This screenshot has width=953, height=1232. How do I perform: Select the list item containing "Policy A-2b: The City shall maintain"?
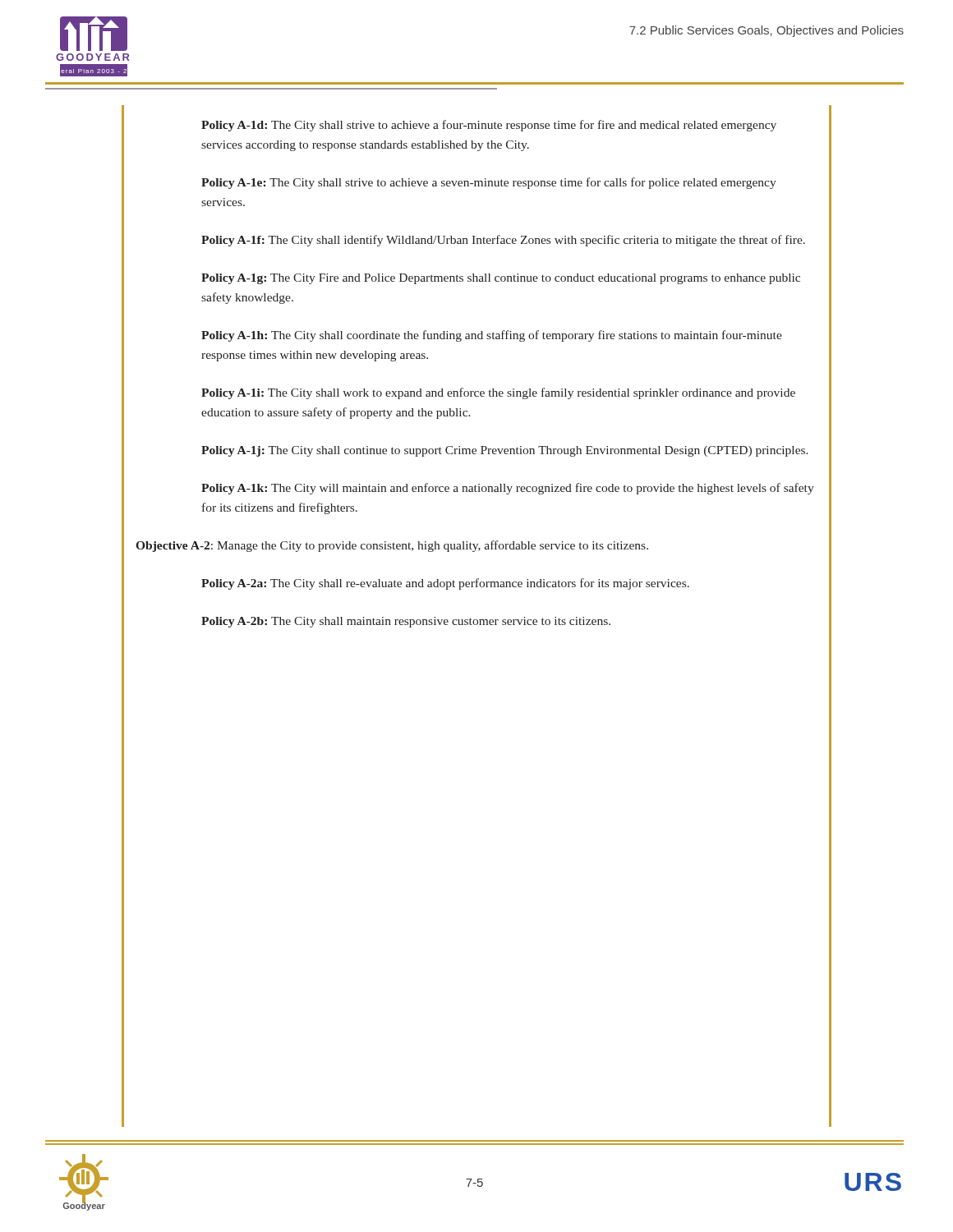click(x=406, y=621)
